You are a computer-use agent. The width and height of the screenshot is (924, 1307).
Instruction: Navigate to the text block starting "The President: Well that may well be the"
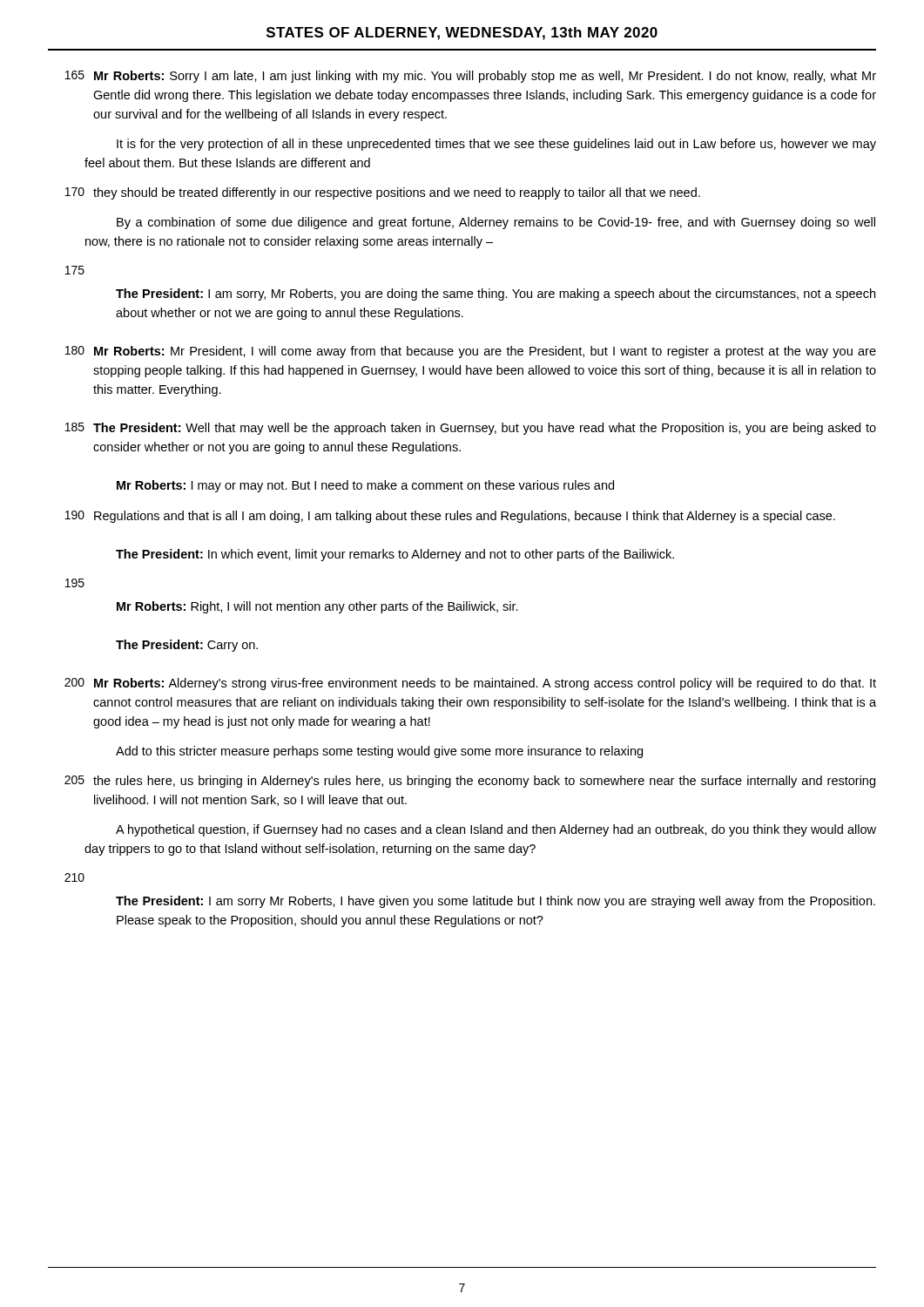point(485,438)
